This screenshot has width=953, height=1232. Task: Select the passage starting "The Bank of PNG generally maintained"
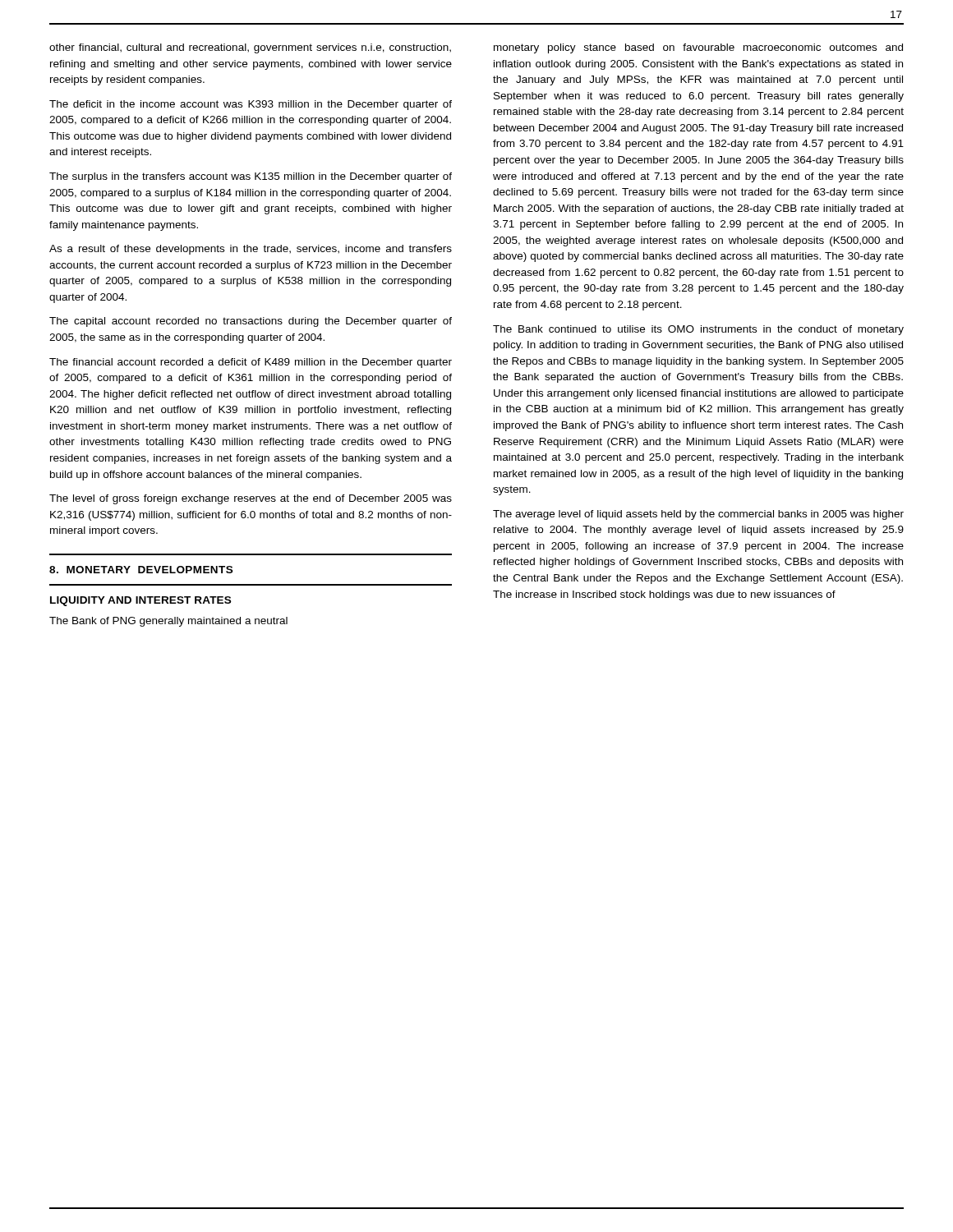click(x=251, y=621)
